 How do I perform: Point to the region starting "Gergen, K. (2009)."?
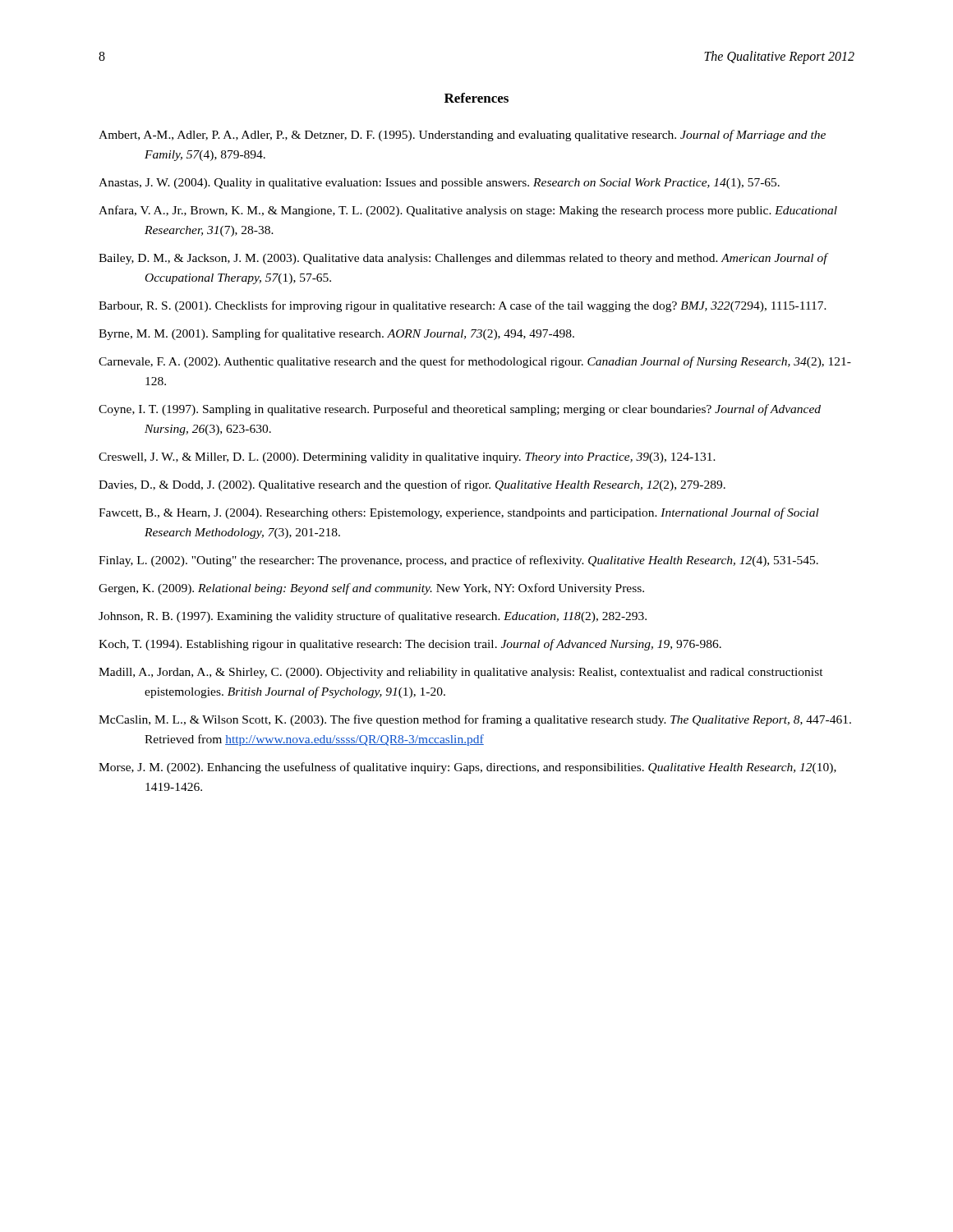[372, 588]
